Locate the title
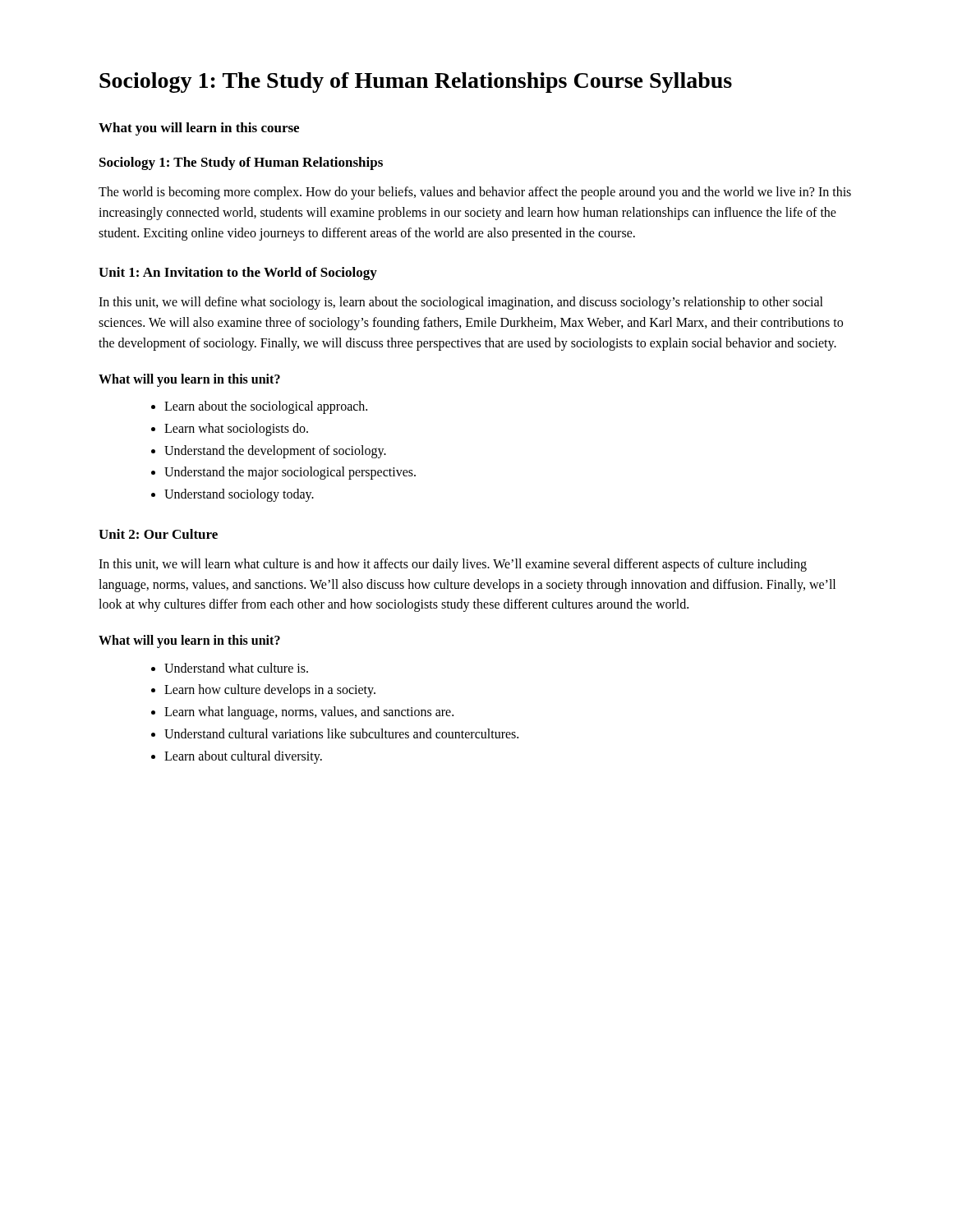The height and width of the screenshot is (1232, 953). click(x=415, y=80)
